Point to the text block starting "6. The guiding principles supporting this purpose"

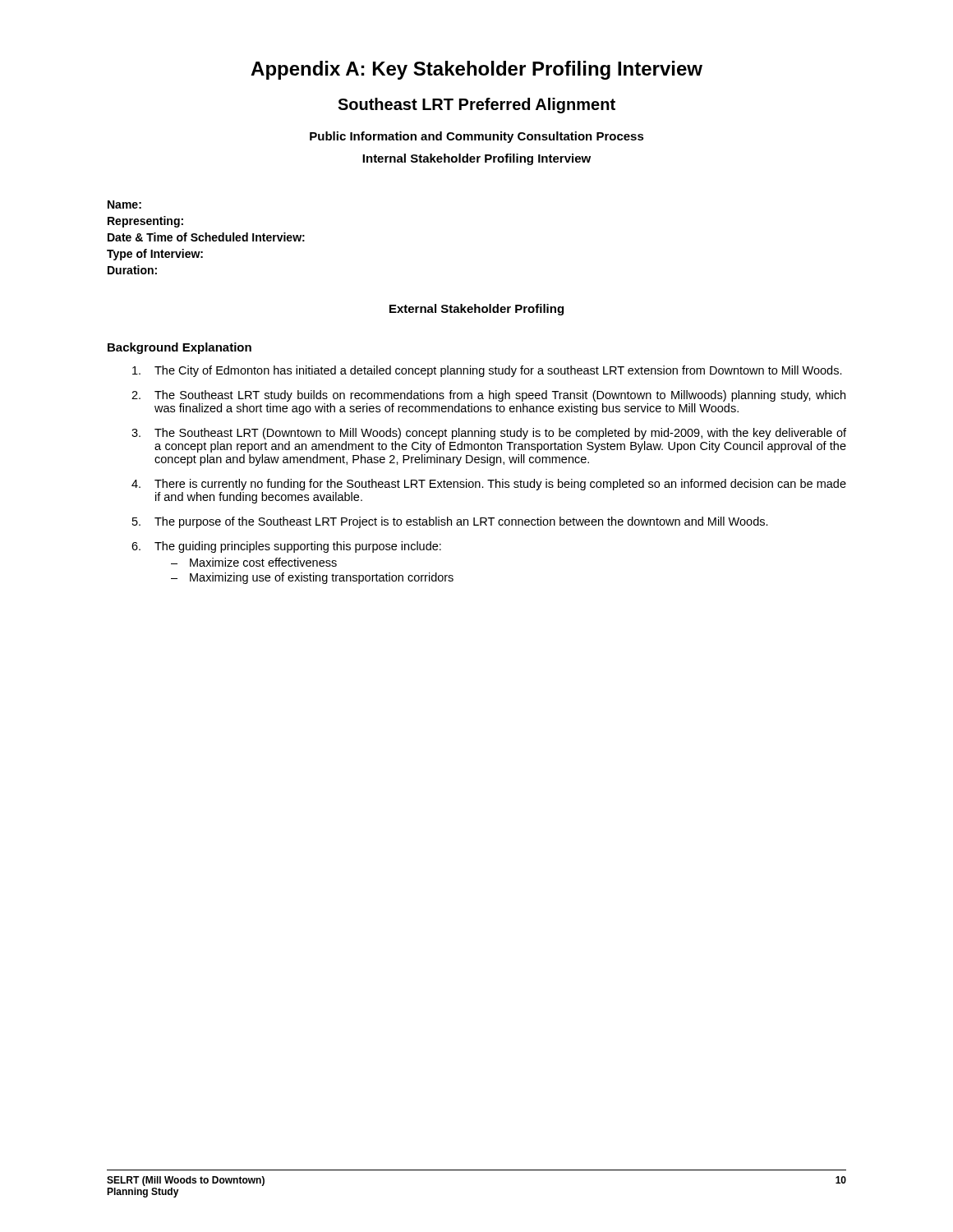(x=286, y=547)
